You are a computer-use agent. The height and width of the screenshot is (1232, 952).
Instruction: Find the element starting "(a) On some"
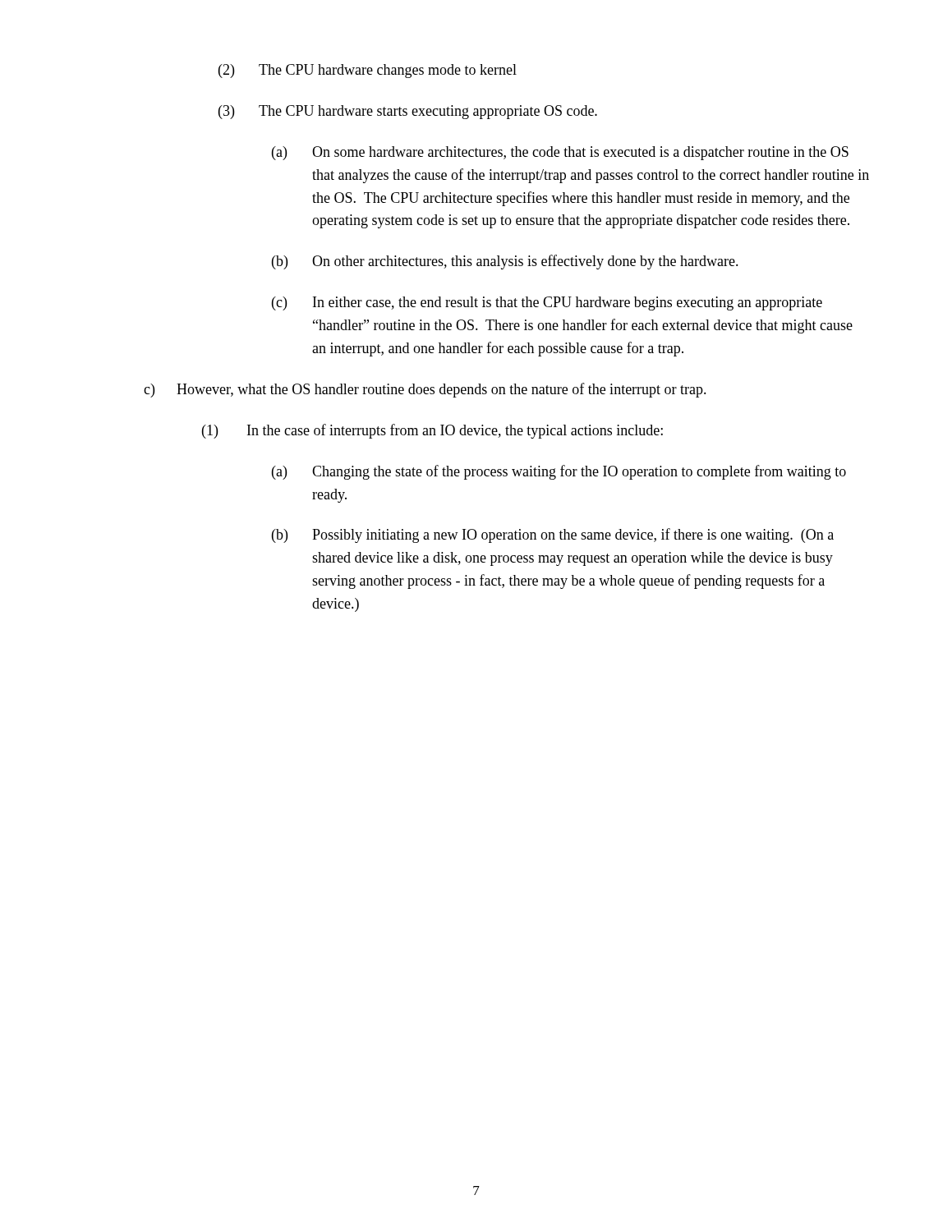click(570, 185)
